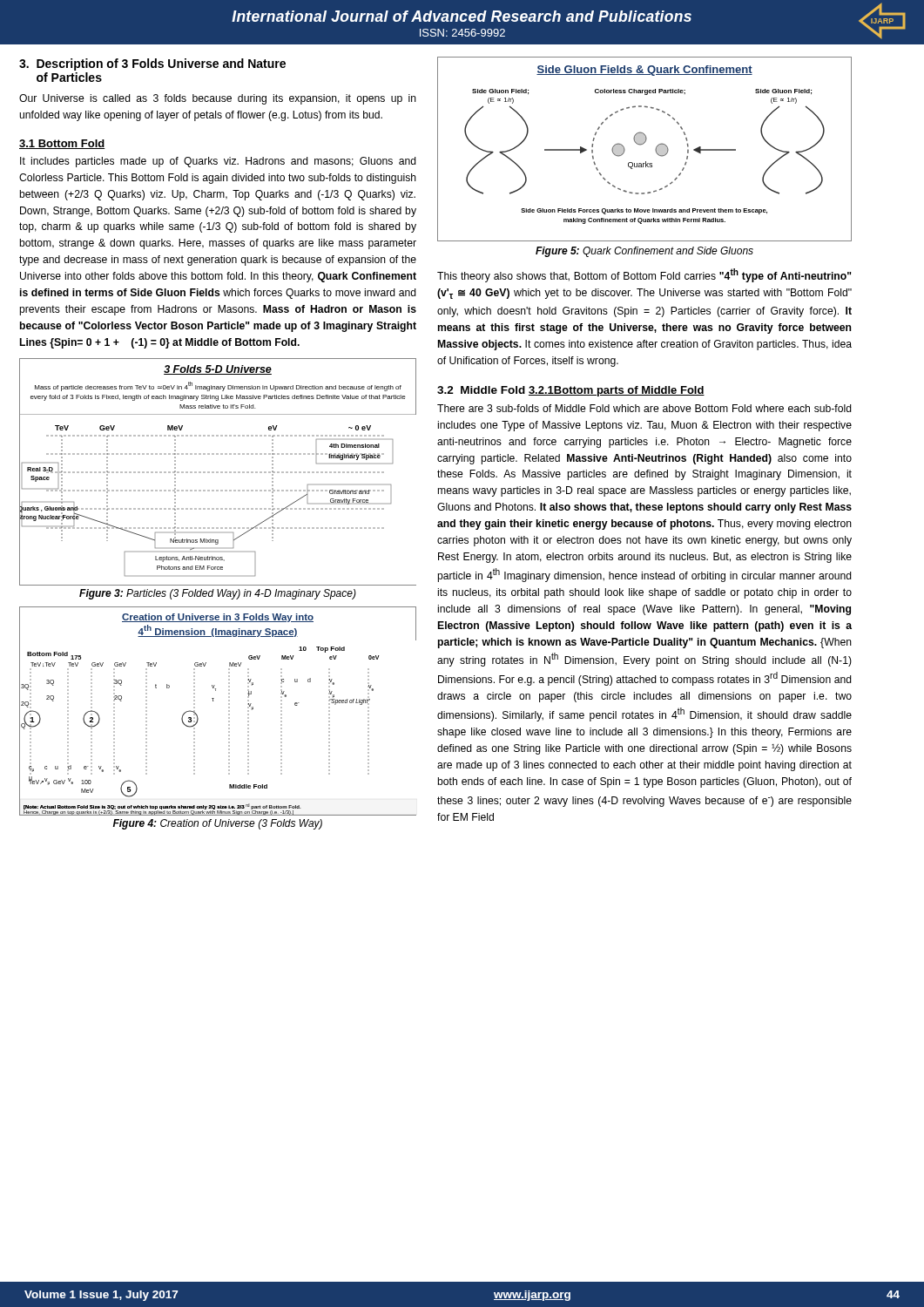
Task: Point to the text block starting "Figure 3: Particles (3 Folded Way) in"
Action: 218,593
